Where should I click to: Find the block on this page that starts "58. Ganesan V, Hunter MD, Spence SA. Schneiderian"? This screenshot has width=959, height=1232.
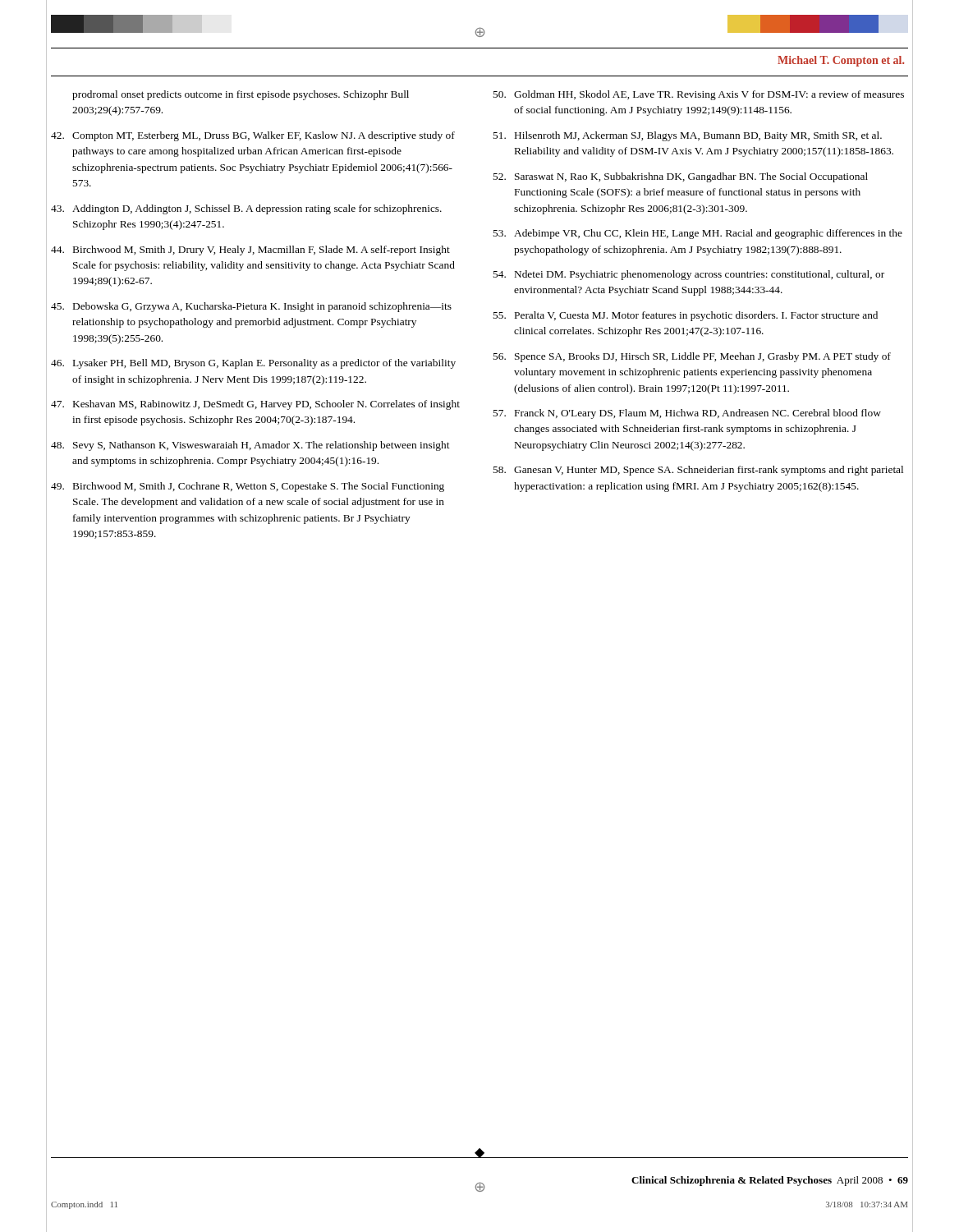700,478
